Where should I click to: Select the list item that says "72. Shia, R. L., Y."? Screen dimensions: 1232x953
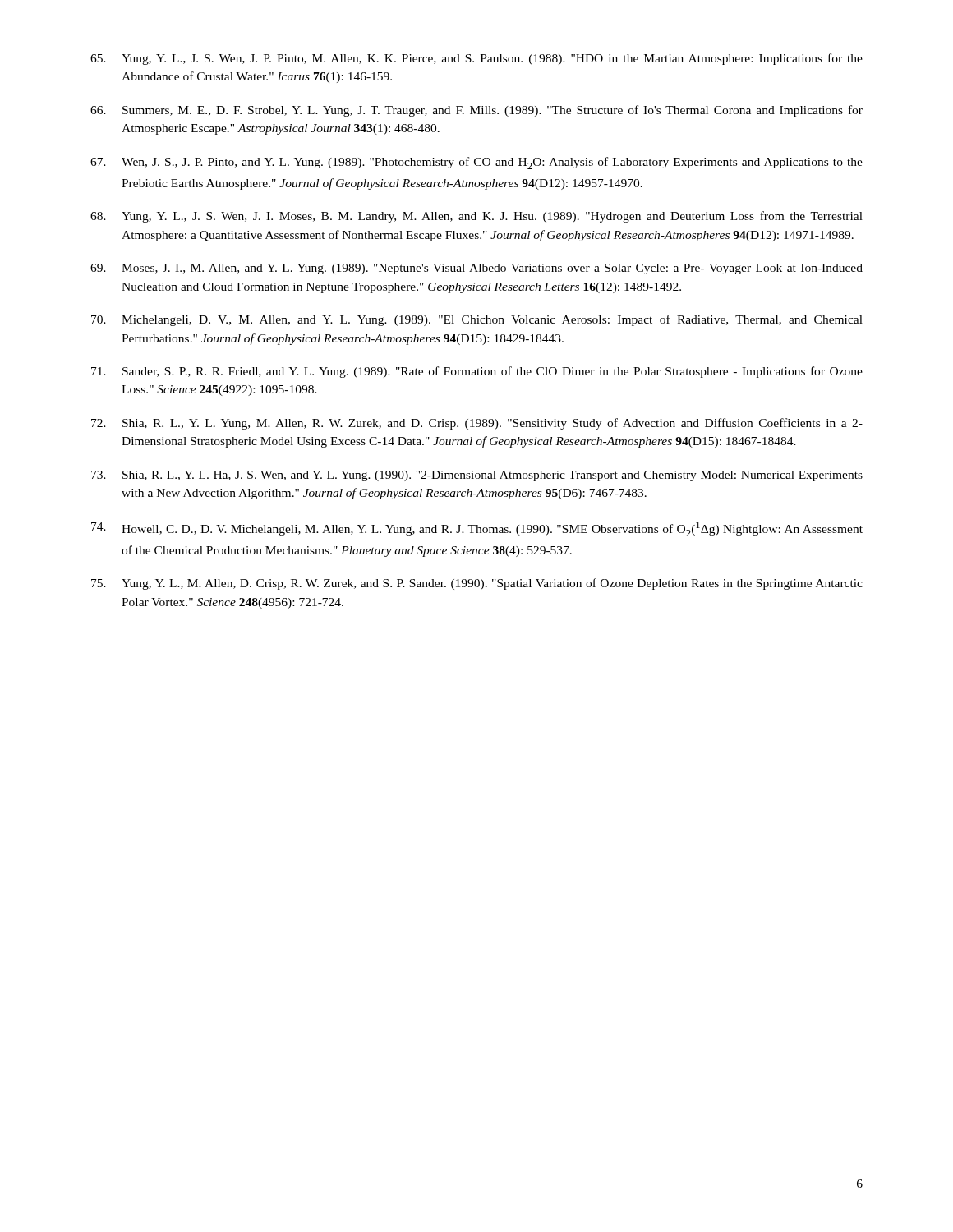[476, 432]
